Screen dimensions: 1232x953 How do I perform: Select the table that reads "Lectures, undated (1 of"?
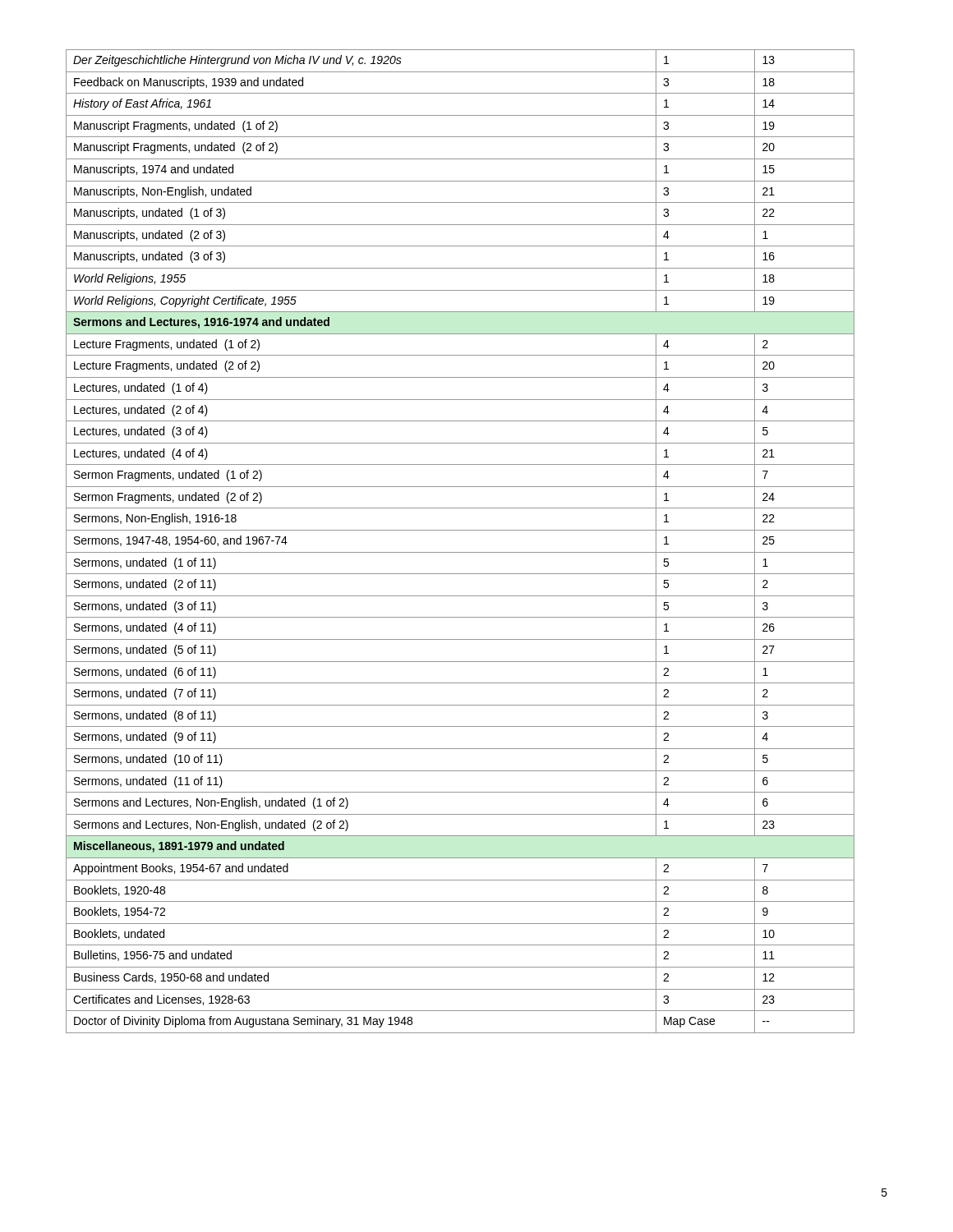tap(460, 541)
